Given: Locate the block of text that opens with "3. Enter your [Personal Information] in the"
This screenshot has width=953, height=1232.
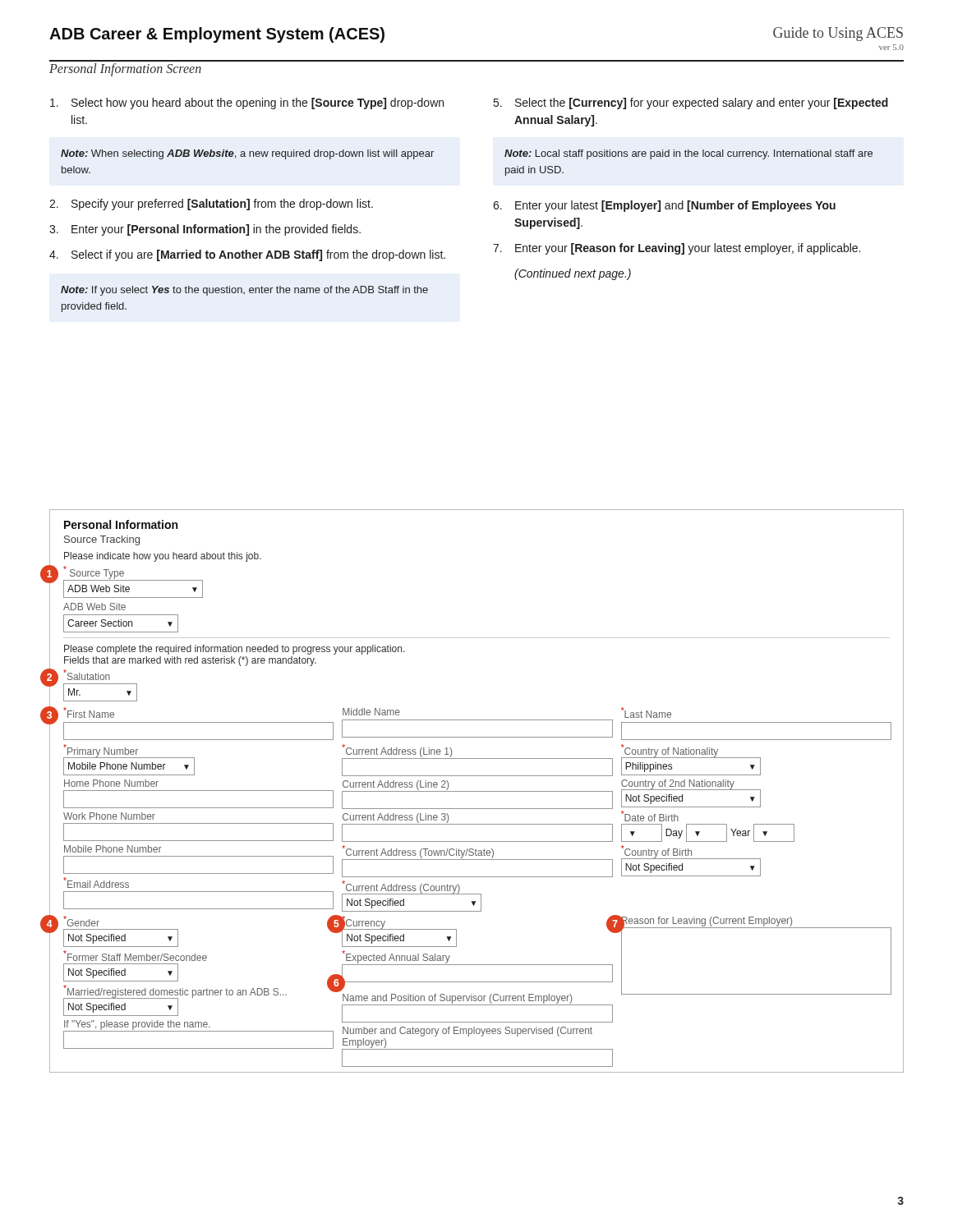Looking at the screenshot, I should (255, 230).
